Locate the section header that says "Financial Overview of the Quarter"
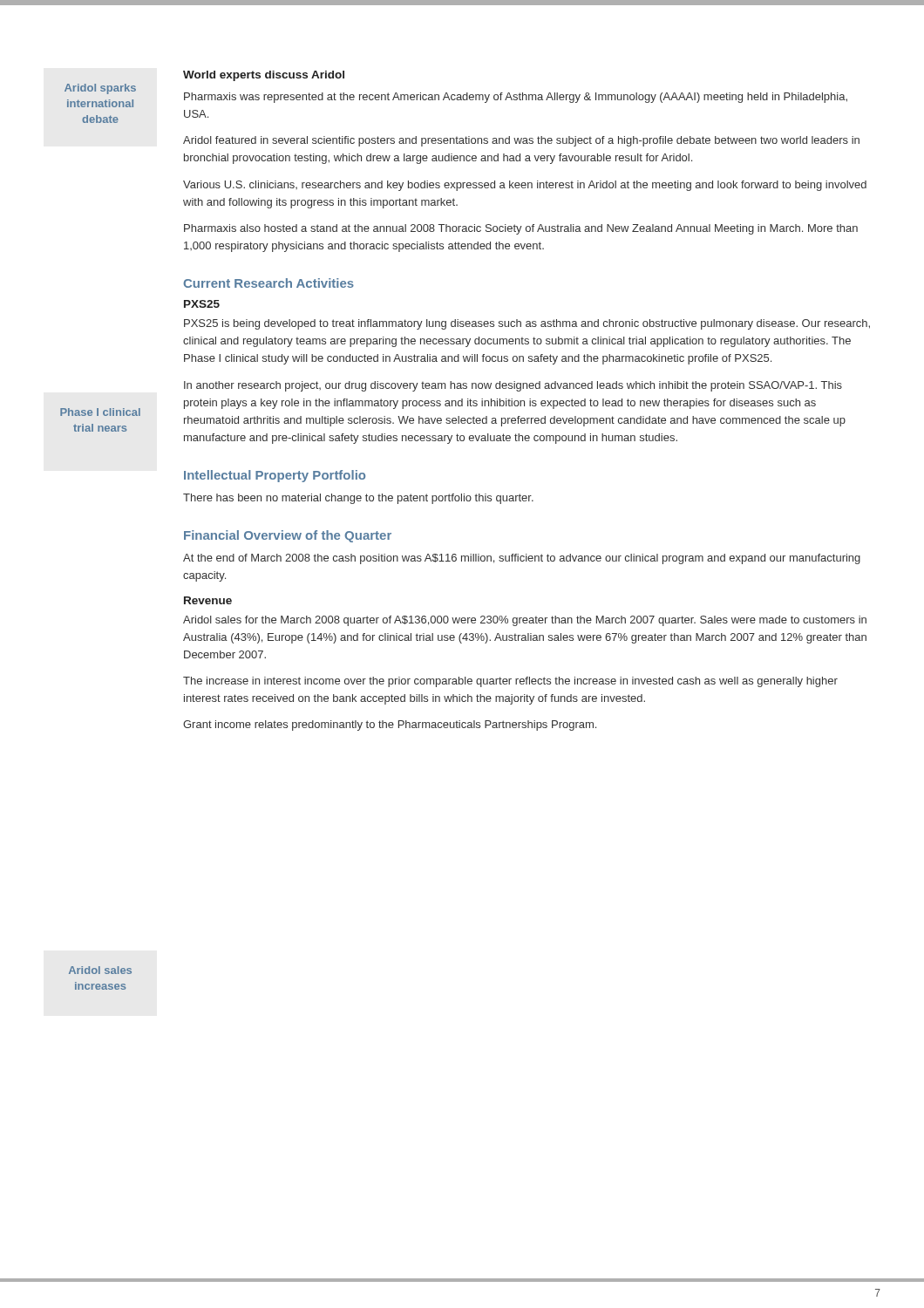The height and width of the screenshot is (1308, 924). (287, 535)
